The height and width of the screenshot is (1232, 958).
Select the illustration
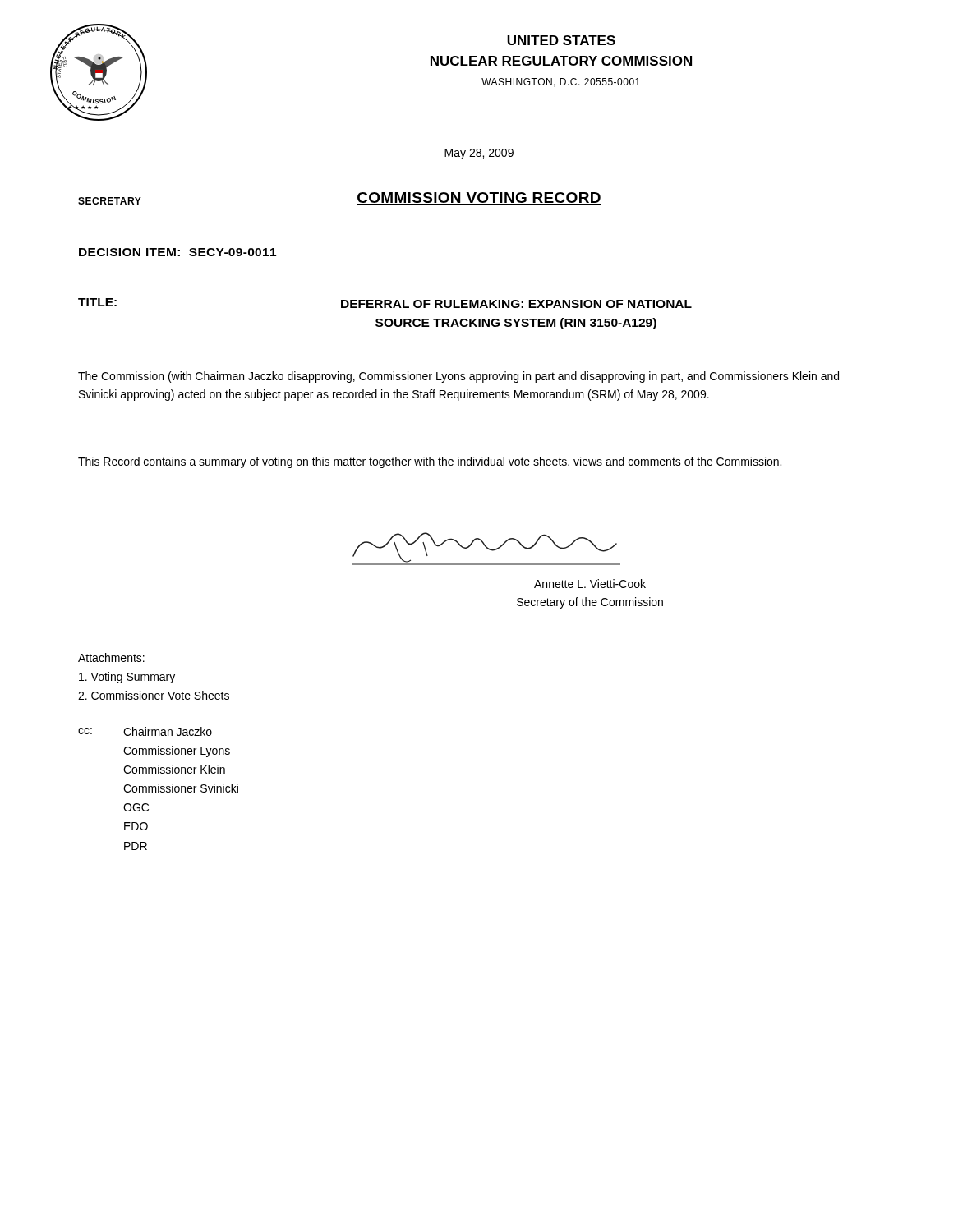(485, 540)
